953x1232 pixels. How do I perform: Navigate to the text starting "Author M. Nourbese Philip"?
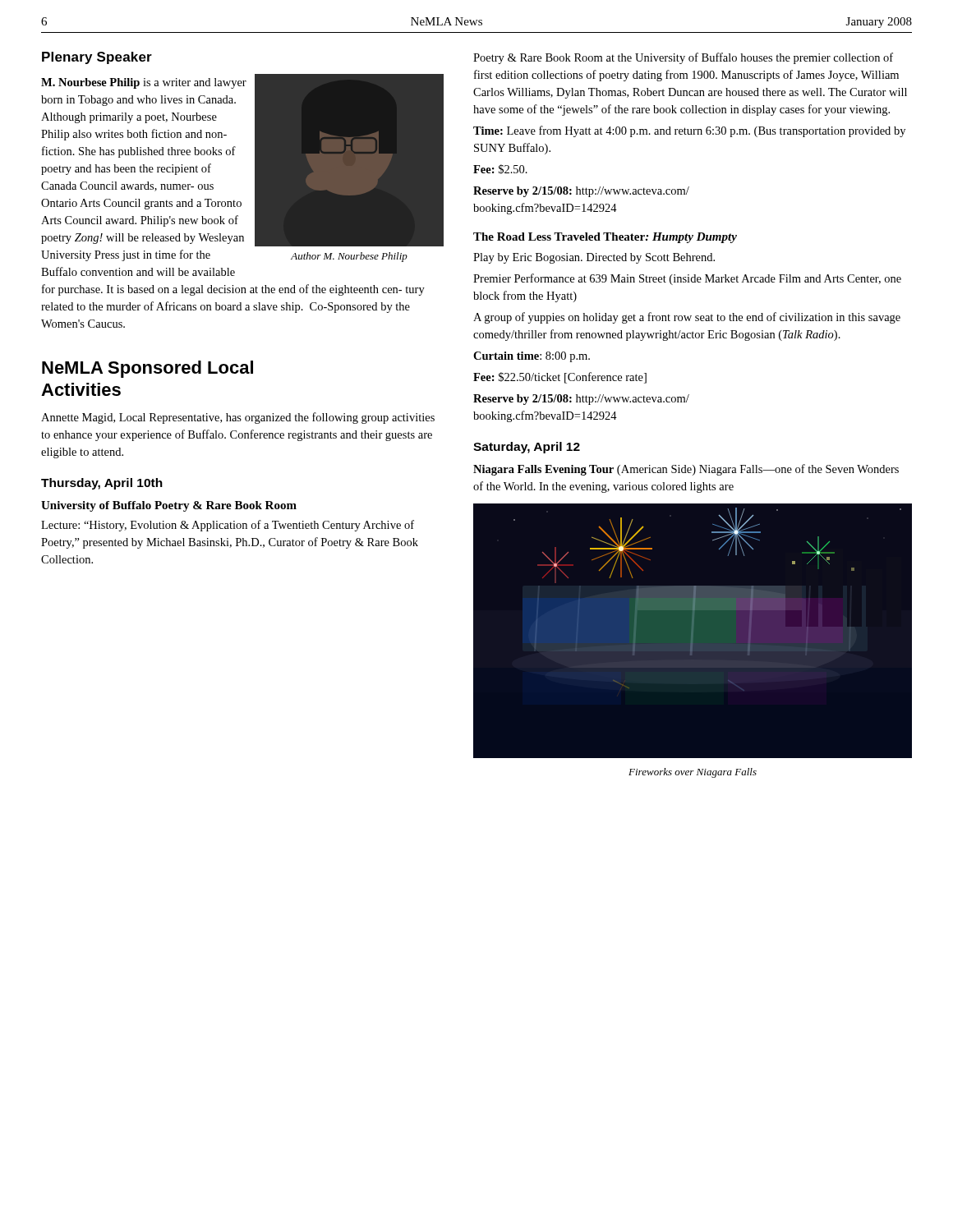pyautogui.click(x=349, y=256)
